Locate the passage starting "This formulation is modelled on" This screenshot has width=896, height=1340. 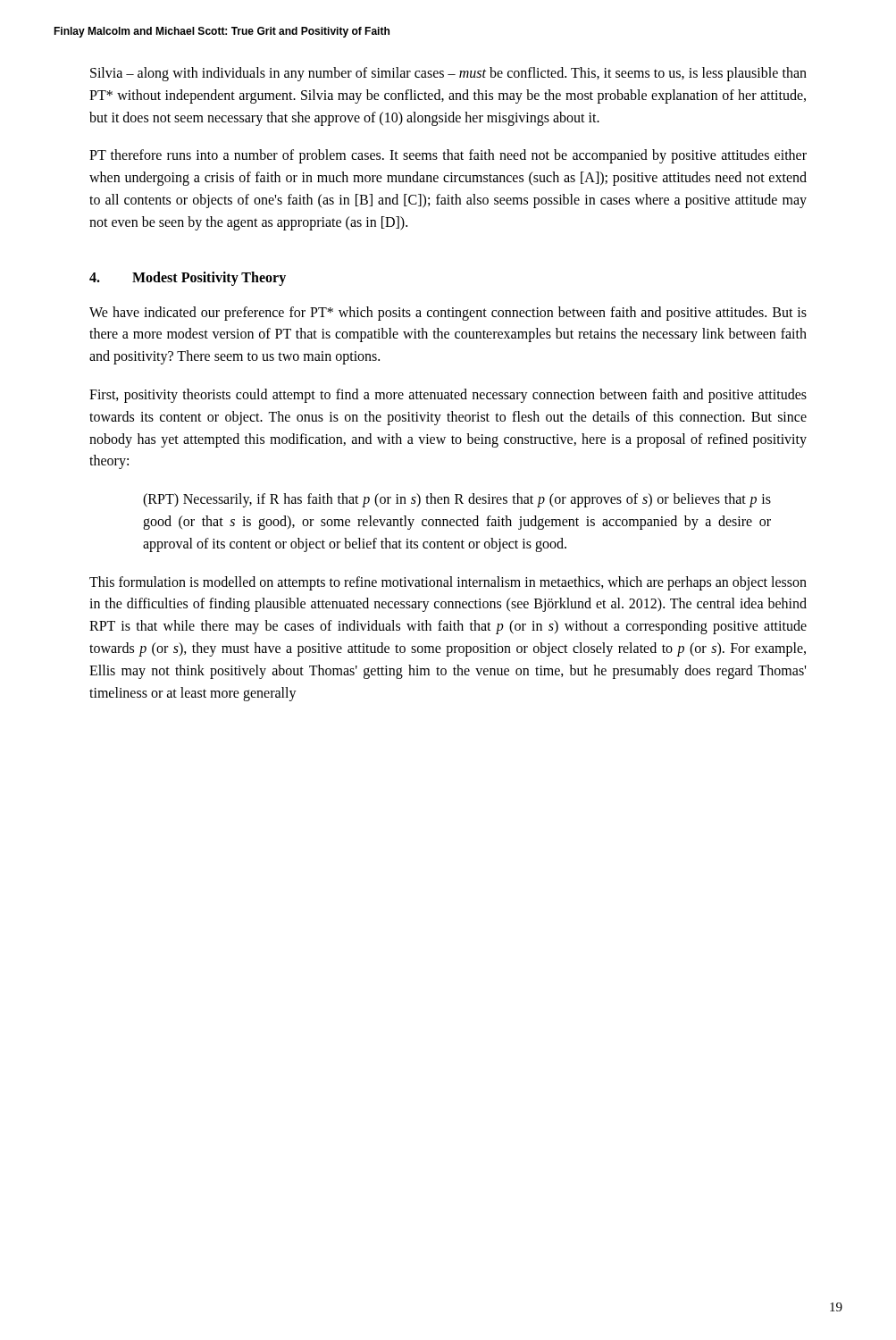[x=448, y=637]
